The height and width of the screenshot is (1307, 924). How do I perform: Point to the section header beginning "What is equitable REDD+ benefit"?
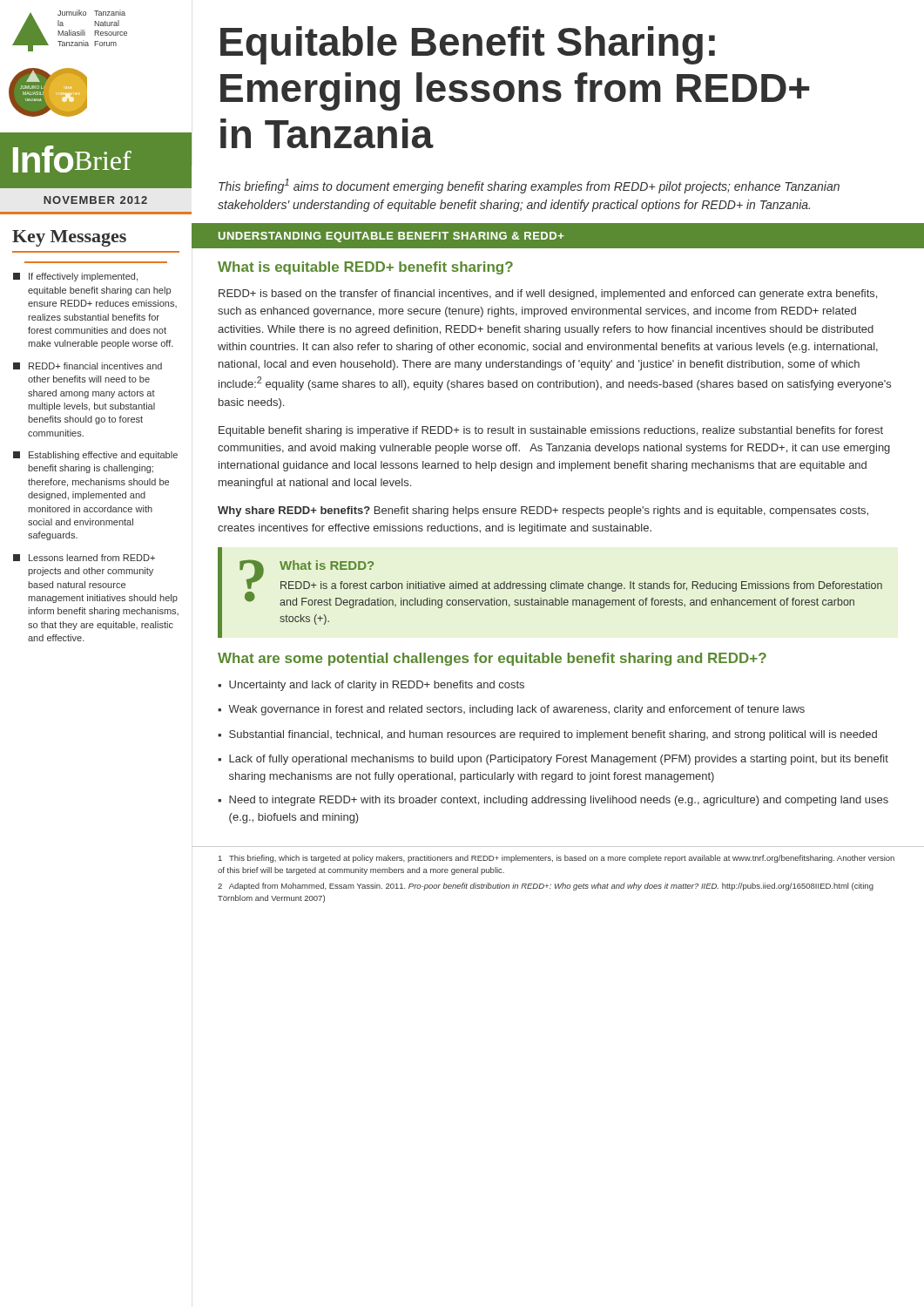pos(366,267)
